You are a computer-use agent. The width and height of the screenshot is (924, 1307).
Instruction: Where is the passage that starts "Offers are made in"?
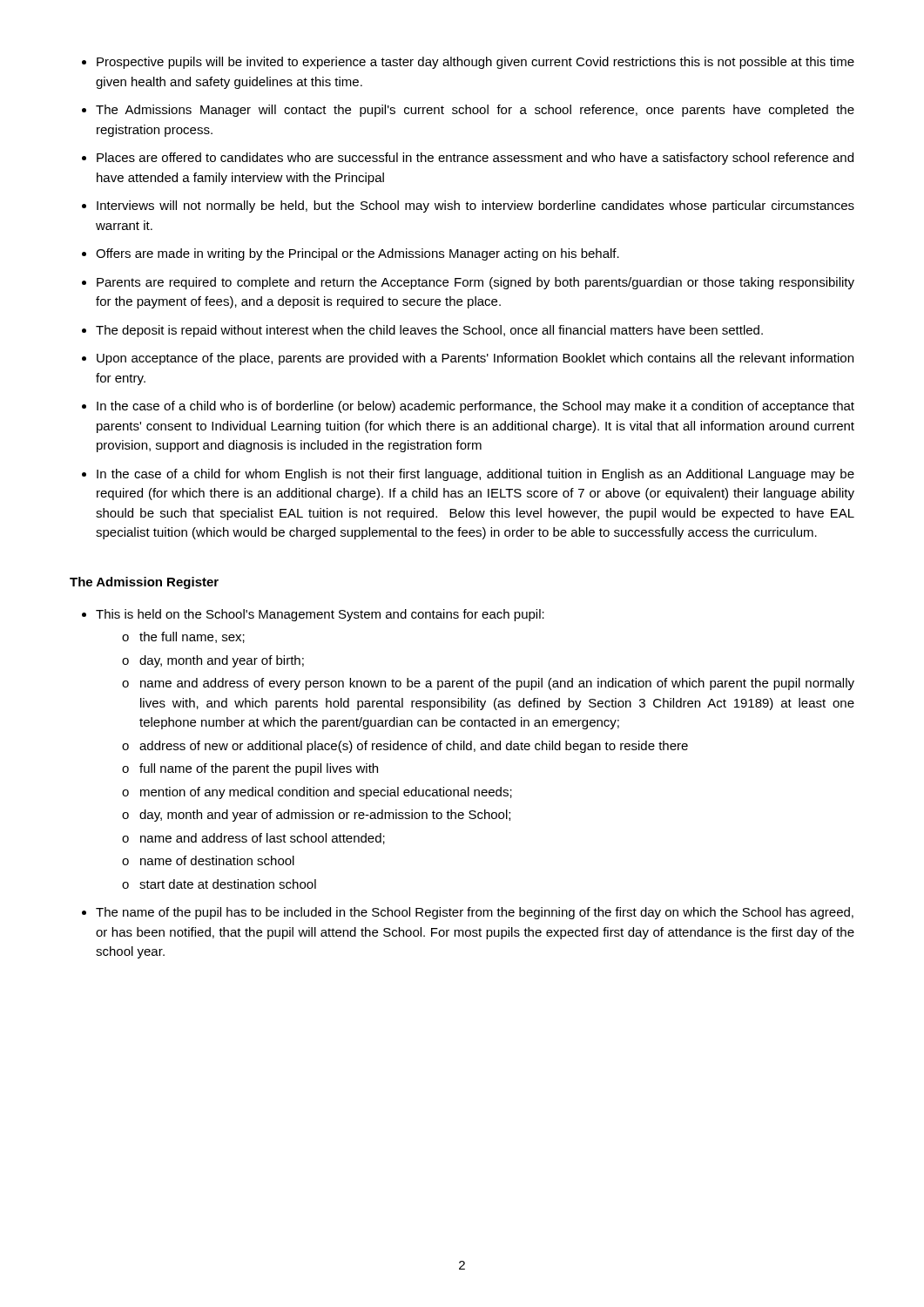pyautogui.click(x=358, y=253)
